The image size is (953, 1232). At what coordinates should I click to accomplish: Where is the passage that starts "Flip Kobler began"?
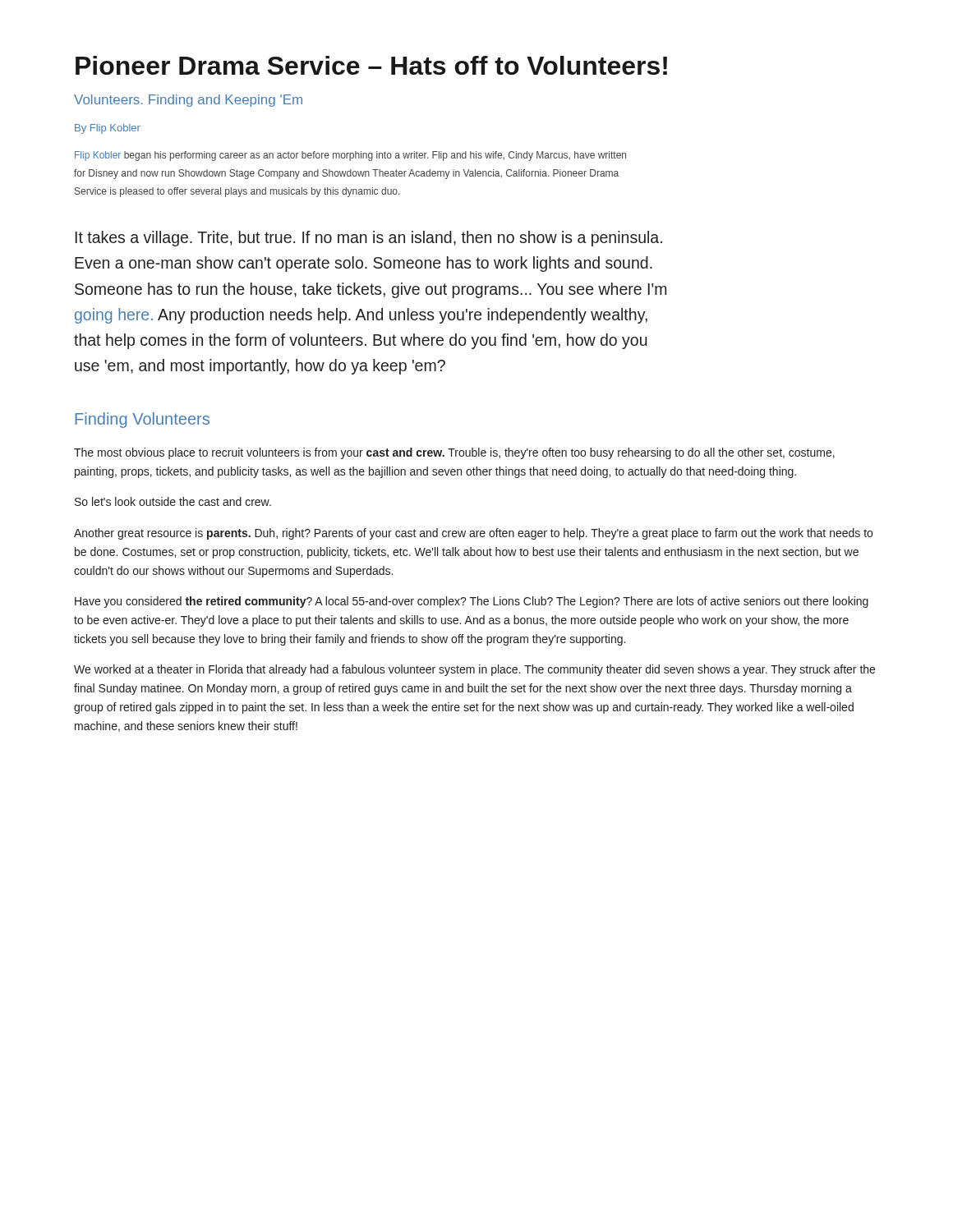point(350,173)
